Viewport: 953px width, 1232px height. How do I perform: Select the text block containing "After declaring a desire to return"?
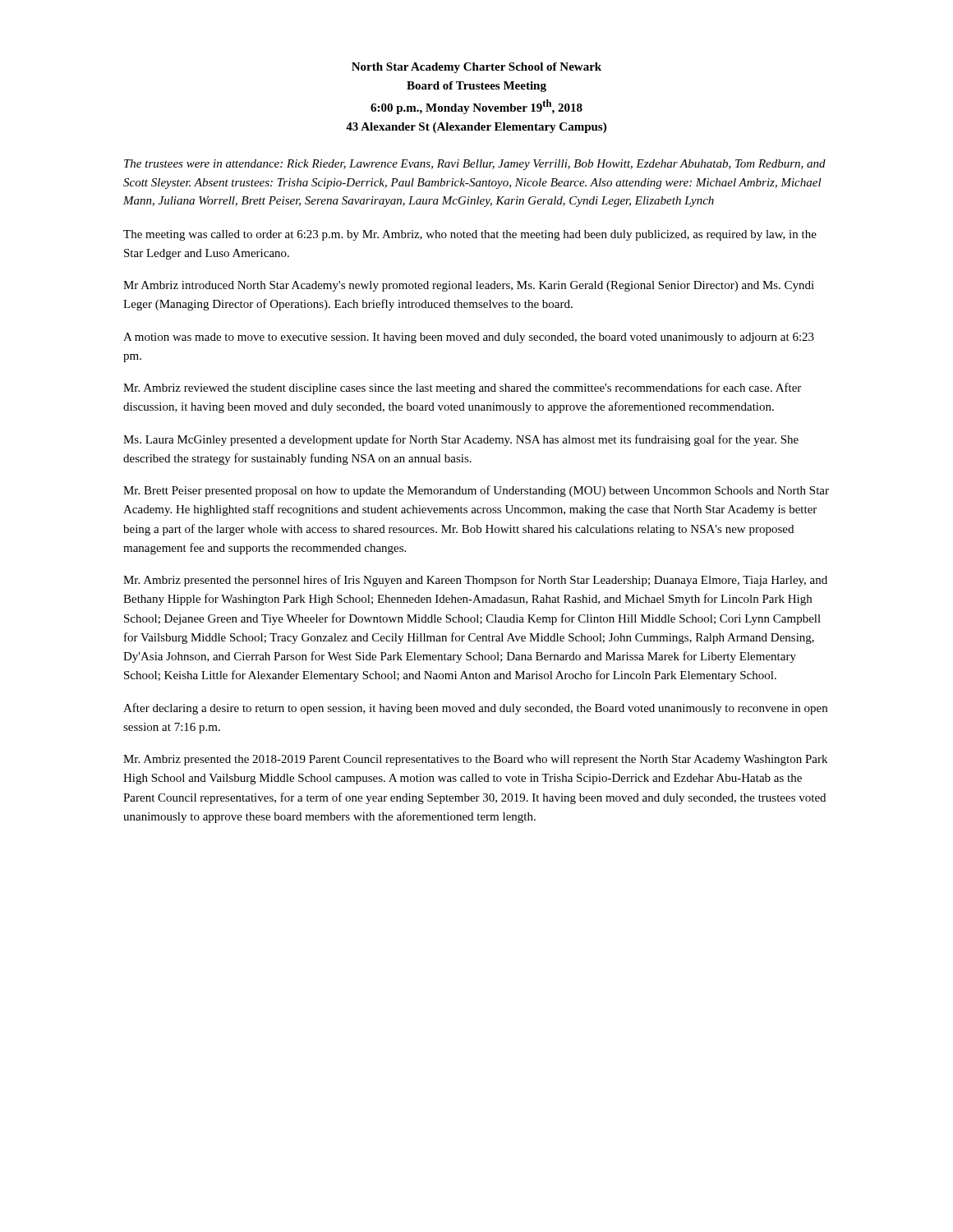(476, 717)
